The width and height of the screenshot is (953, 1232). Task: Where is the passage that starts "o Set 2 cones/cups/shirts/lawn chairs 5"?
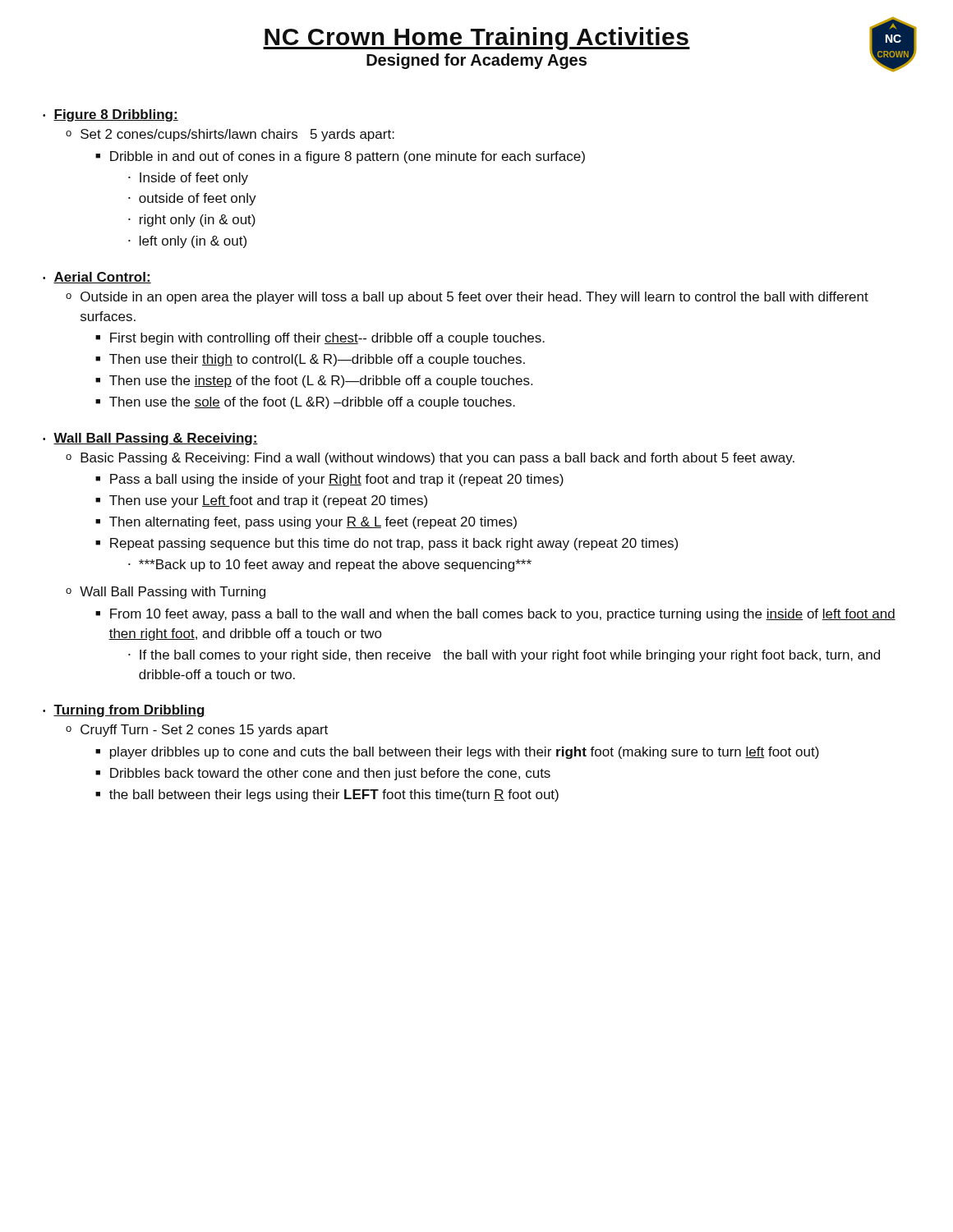[x=230, y=135]
